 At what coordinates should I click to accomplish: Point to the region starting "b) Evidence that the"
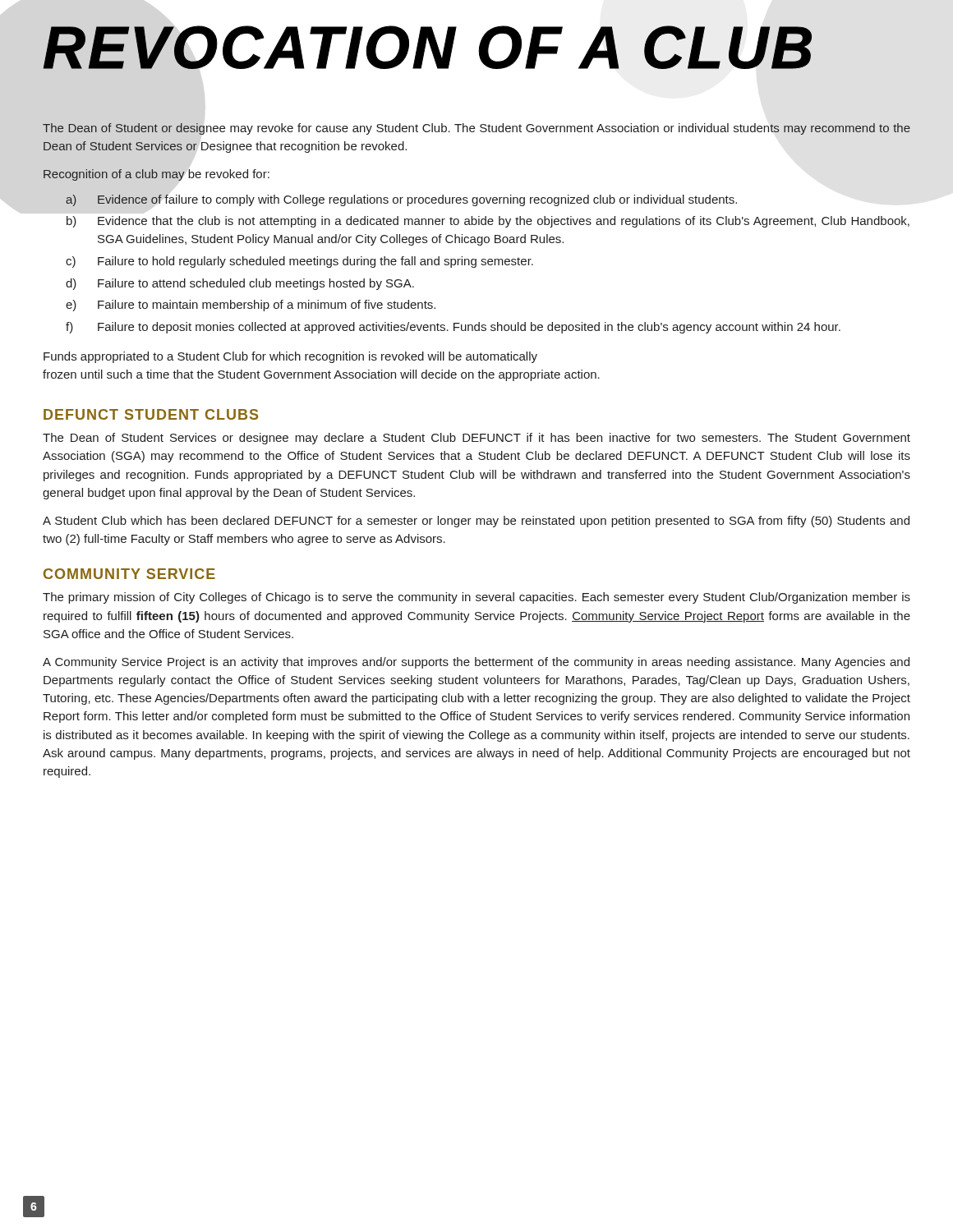[x=476, y=230]
